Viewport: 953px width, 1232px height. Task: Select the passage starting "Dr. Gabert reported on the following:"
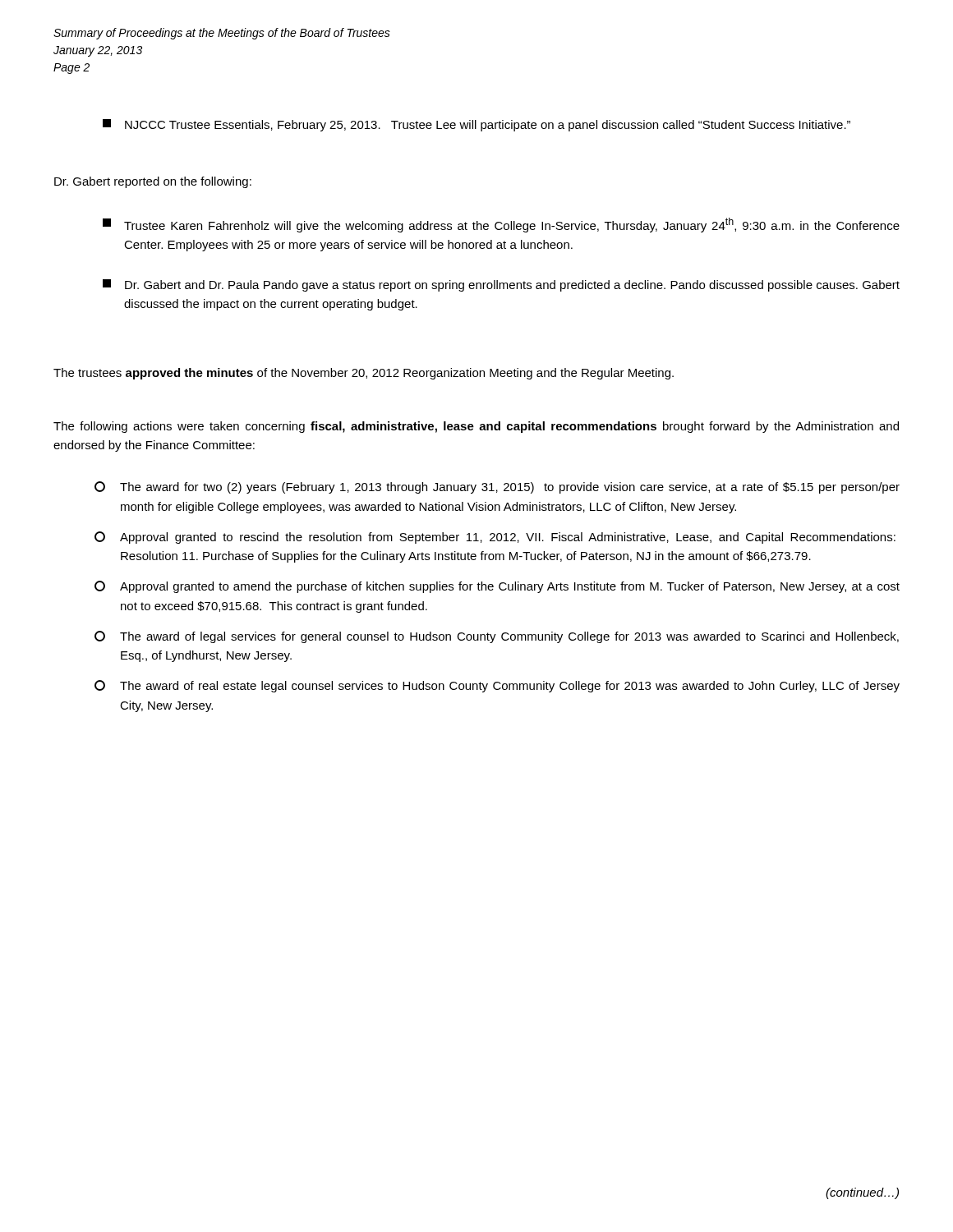(153, 181)
